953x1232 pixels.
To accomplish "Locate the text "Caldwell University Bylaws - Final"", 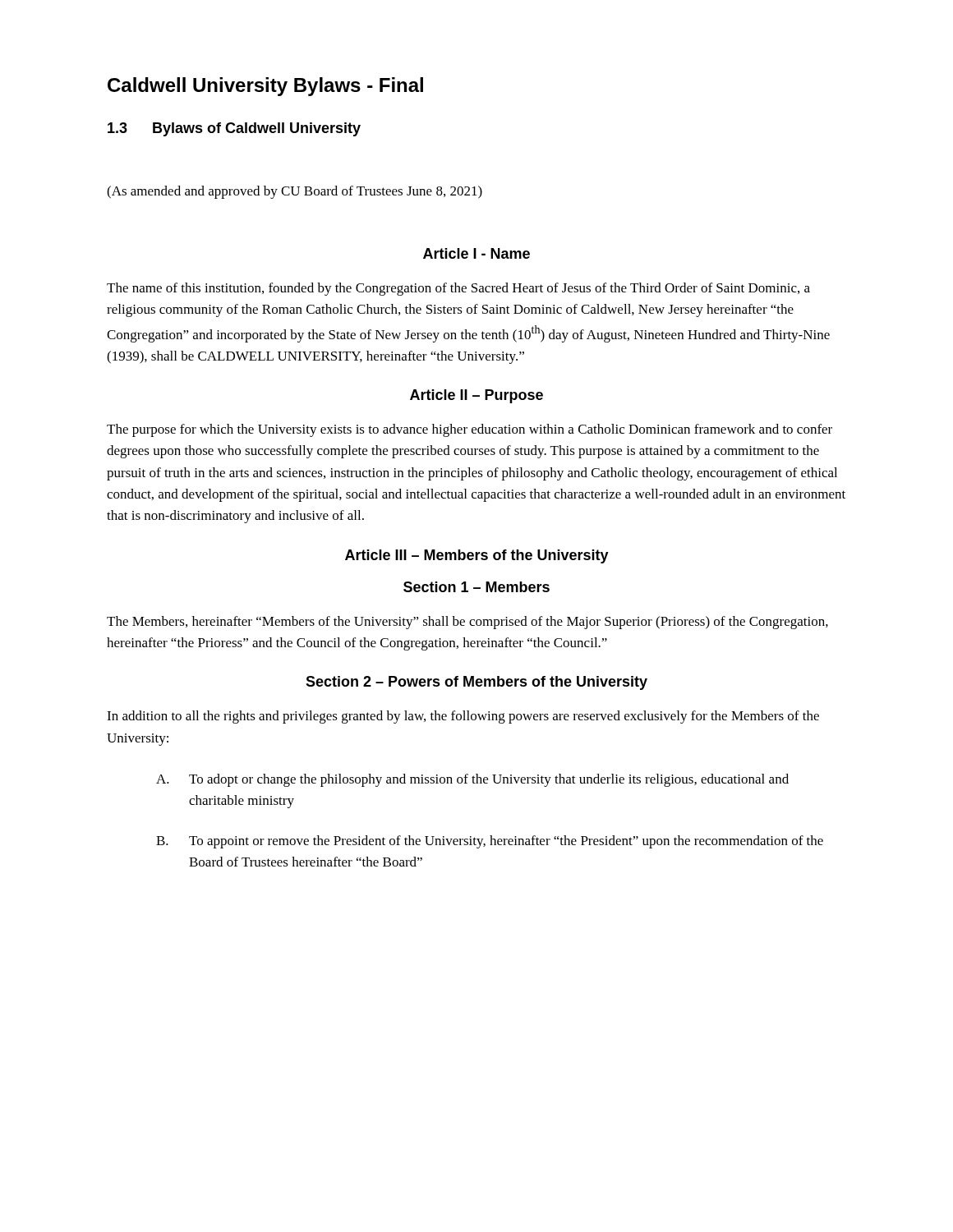I will point(266,85).
